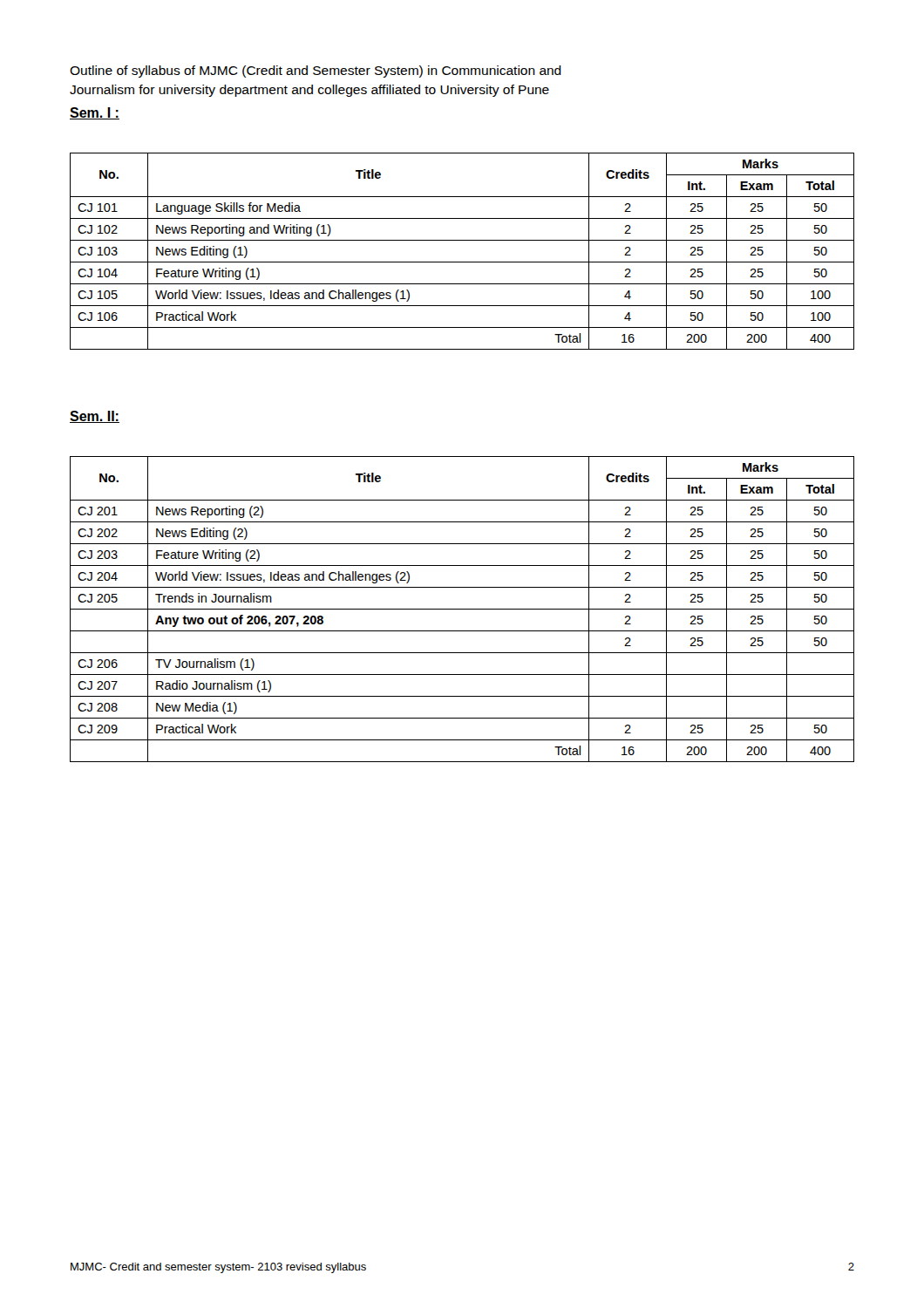924x1308 pixels.
Task: Locate the text block that says "Outline of syllabus of MJMC (Credit and Semester"
Action: coord(316,80)
